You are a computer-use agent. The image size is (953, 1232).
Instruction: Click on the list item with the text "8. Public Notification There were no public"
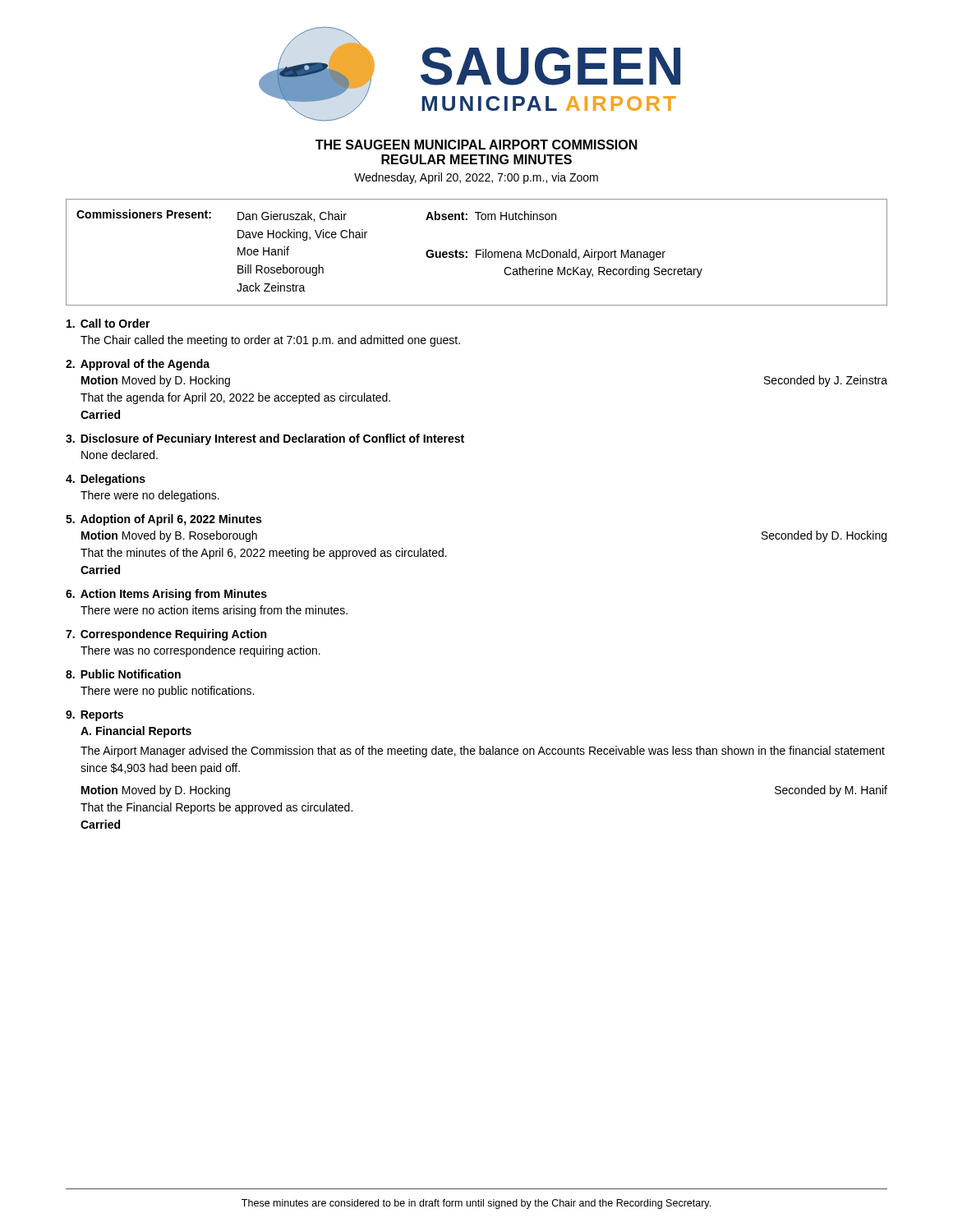tap(123, 674)
